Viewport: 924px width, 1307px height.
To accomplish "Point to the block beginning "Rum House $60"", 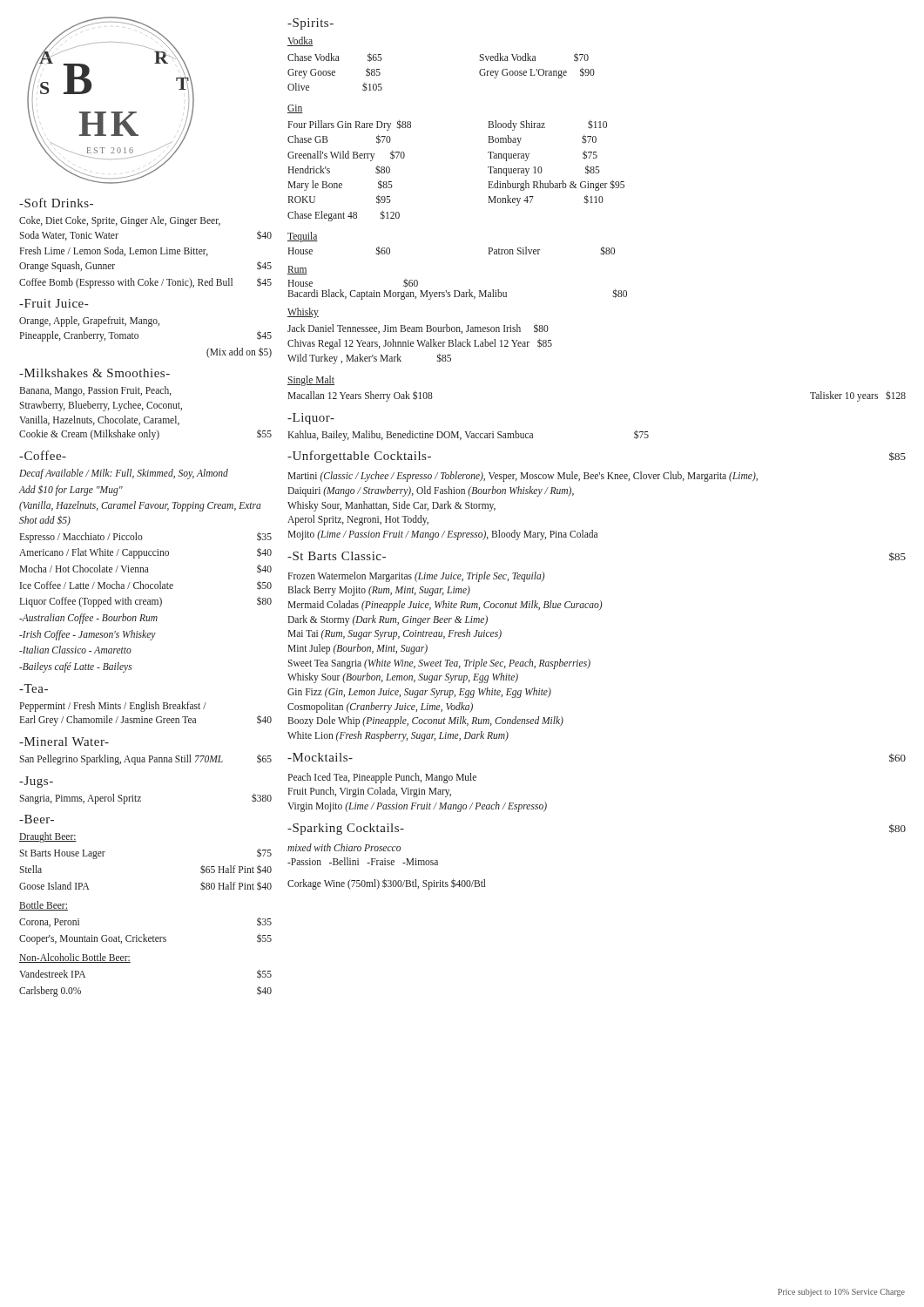I will pyautogui.click(x=297, y=270).
